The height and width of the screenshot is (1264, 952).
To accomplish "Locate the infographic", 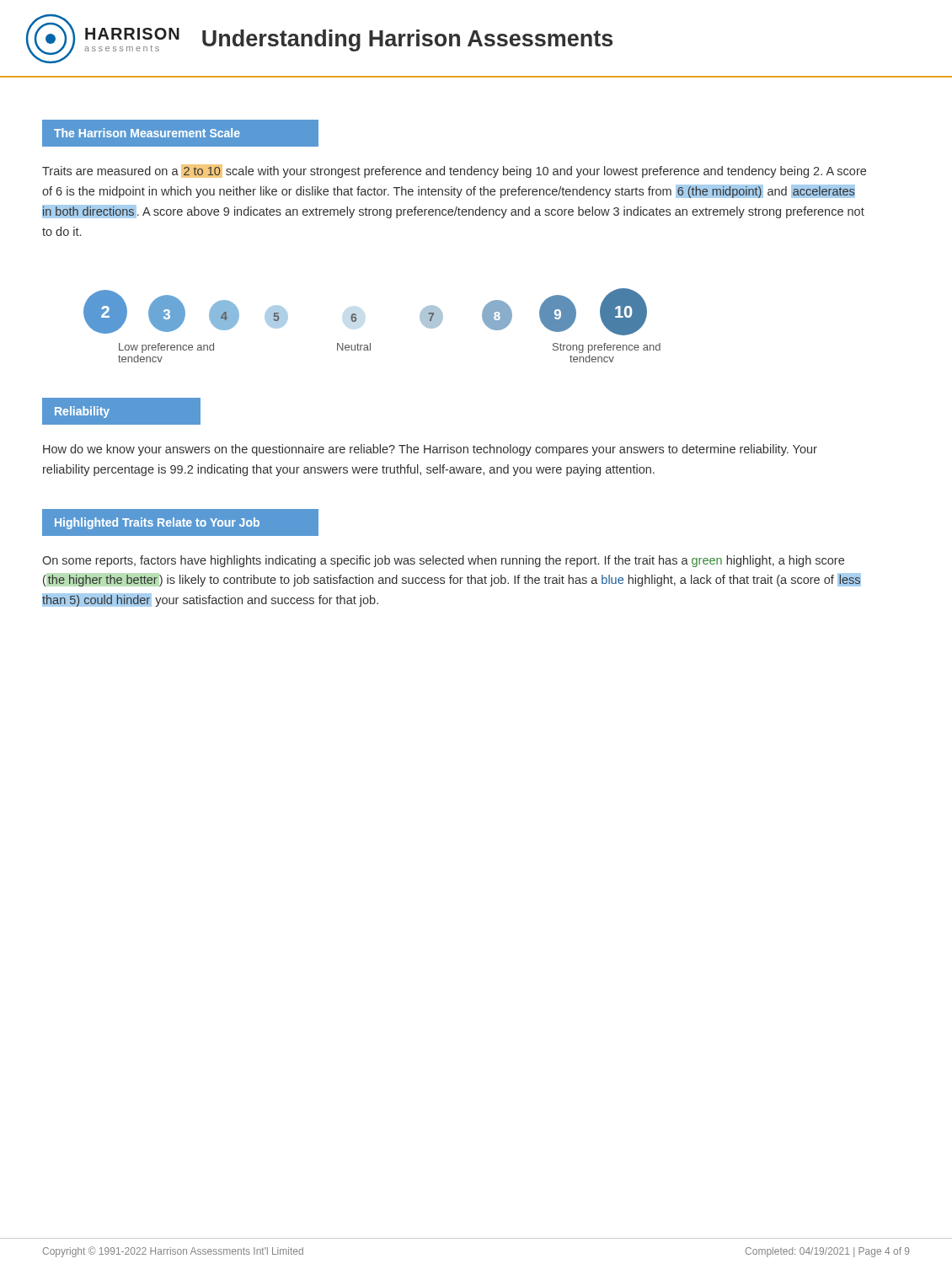I will pyautogui.click(x=476, y=312).
